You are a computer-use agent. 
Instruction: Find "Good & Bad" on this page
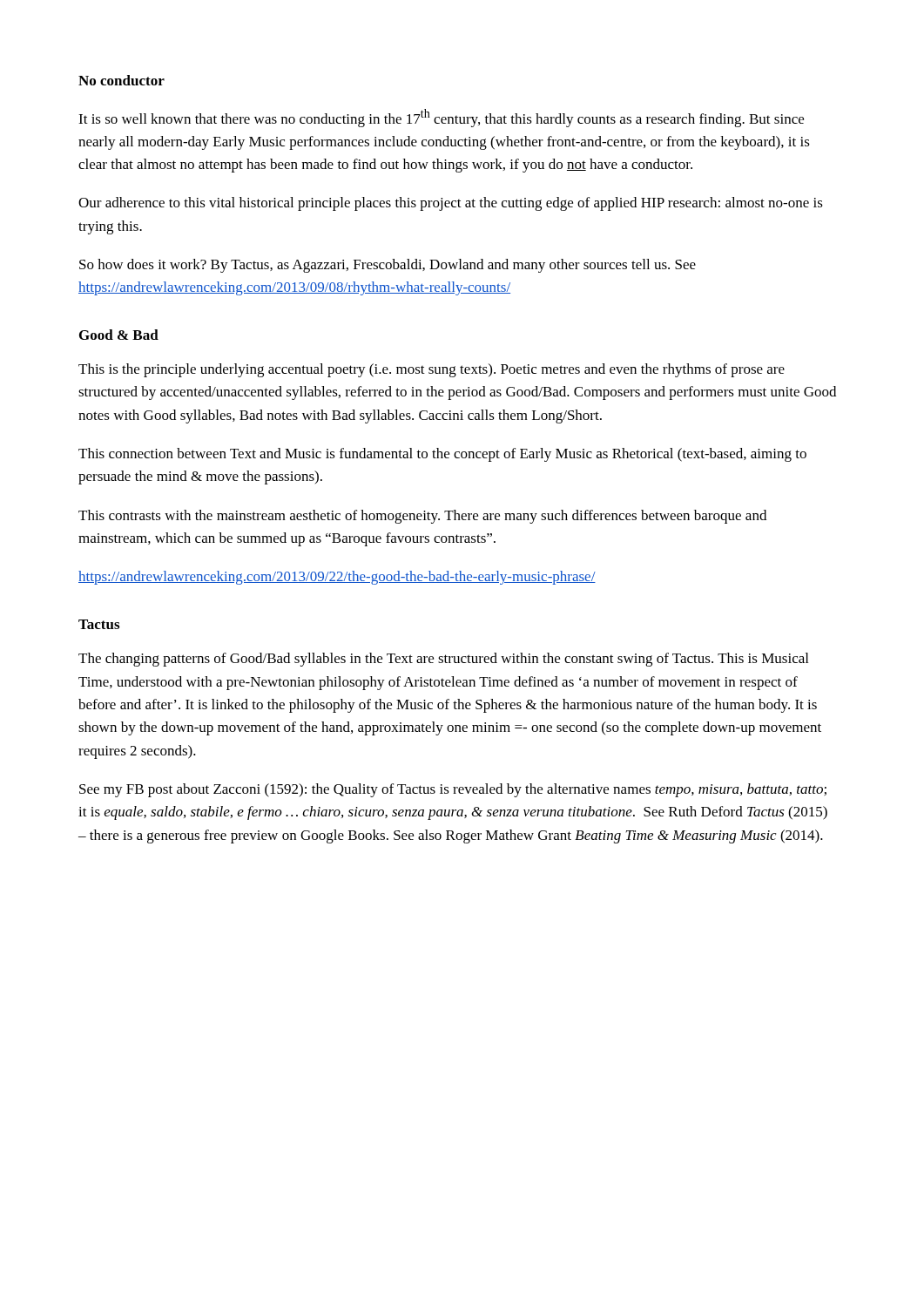click(x=118, y=335)
